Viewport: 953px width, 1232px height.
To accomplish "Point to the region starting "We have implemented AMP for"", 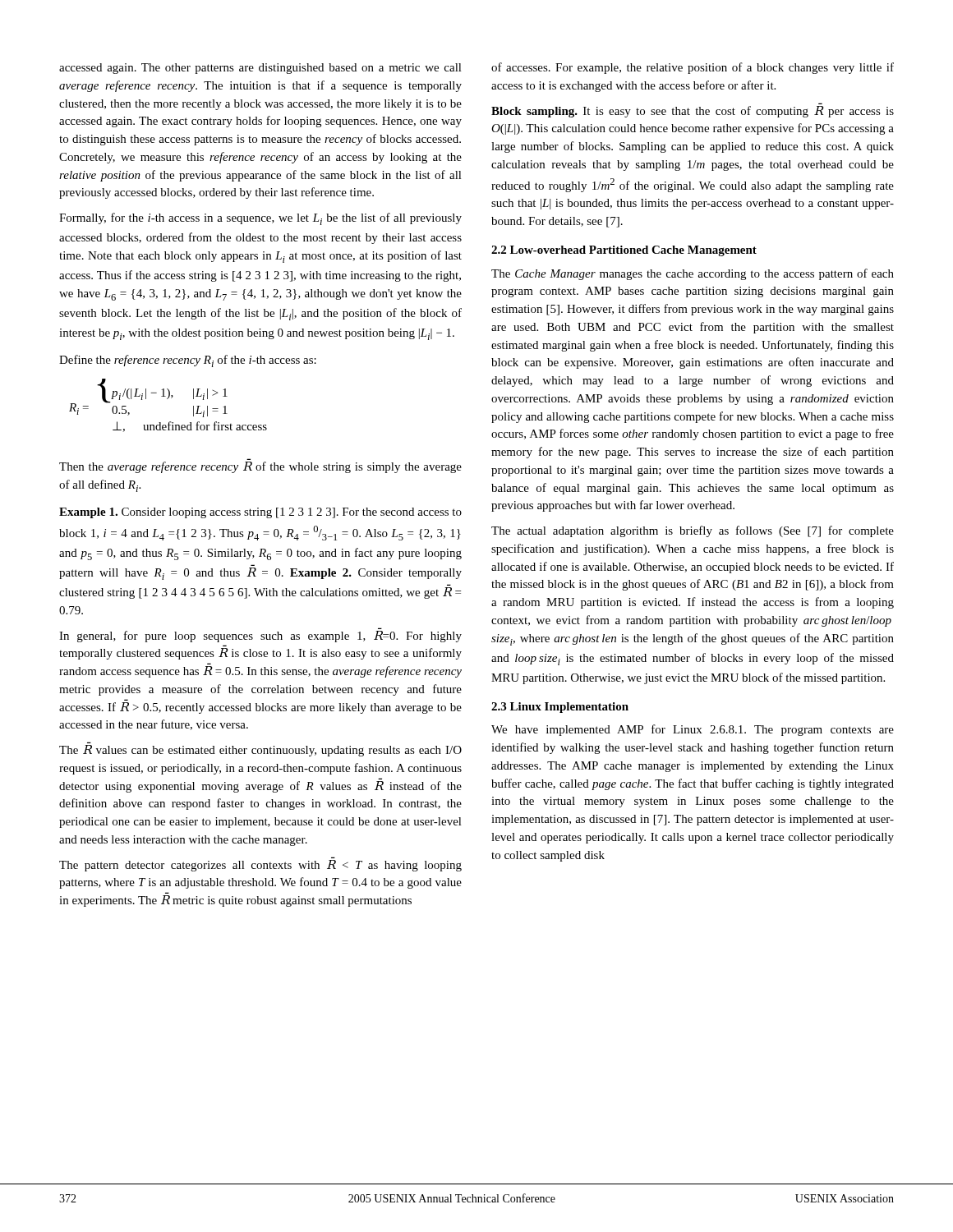I will click(693, 793).
